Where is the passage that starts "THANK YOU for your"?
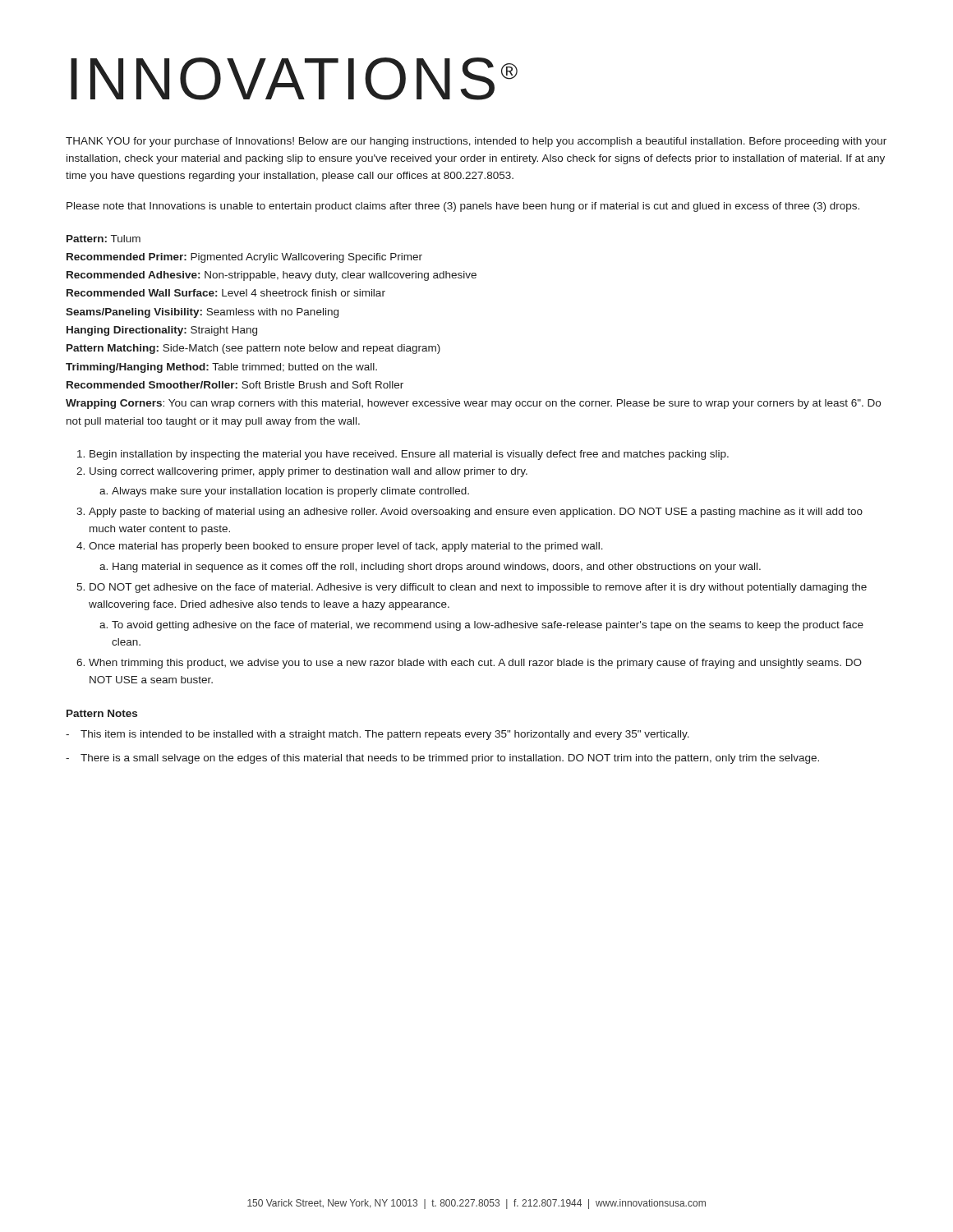 [x=476, y=158]
